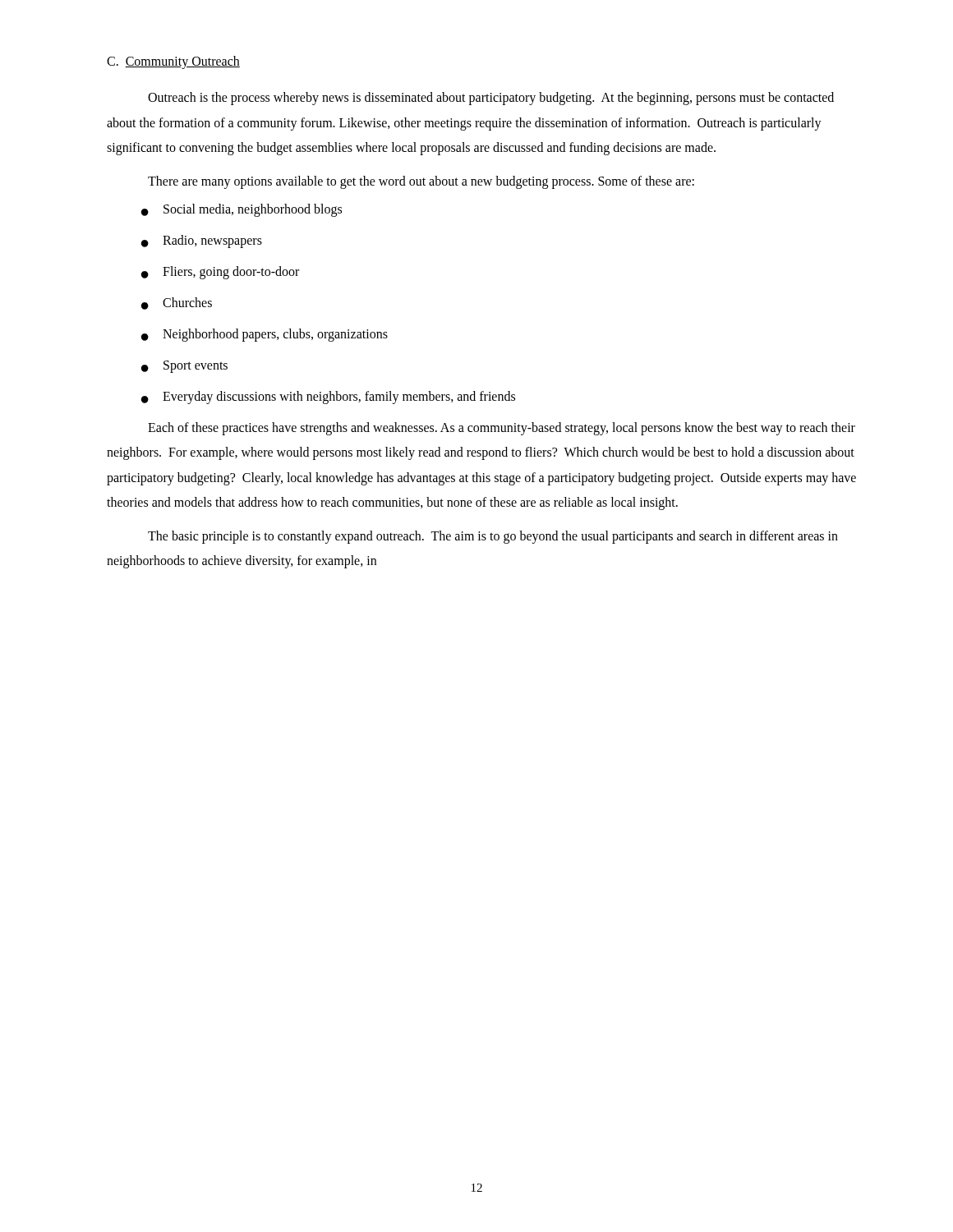Screen dimensions: 1232x953
Task: Find the block on this page that starts "Outreach is the process whereby news is disseminated"
Action: click(x=485, y=123)
